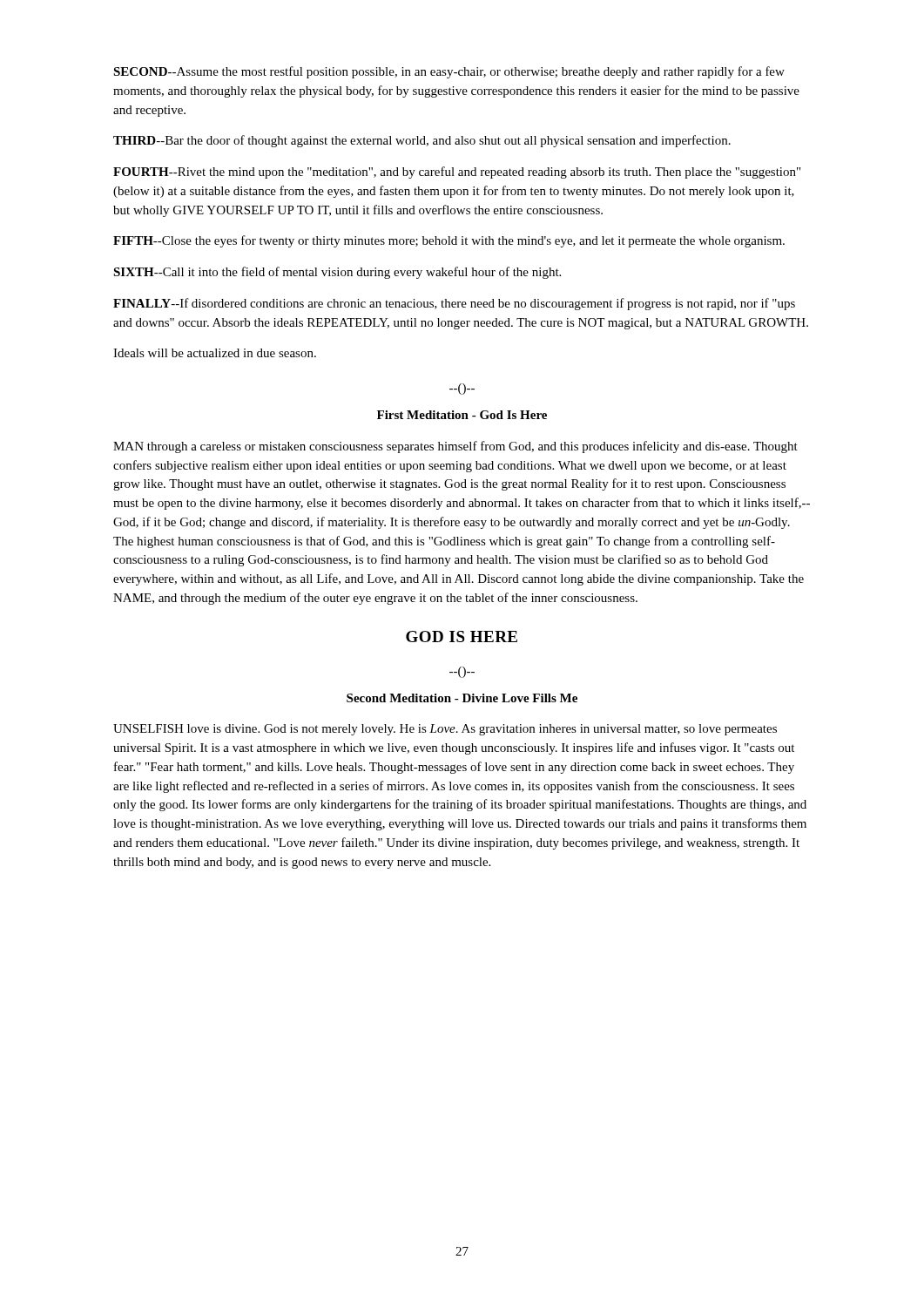Find the section header that reads "Second Meditation - Divine Love Fills Me"
The width and height of the screenshot is (924, 1307).
pyautogui.click(x=462, y=697)
